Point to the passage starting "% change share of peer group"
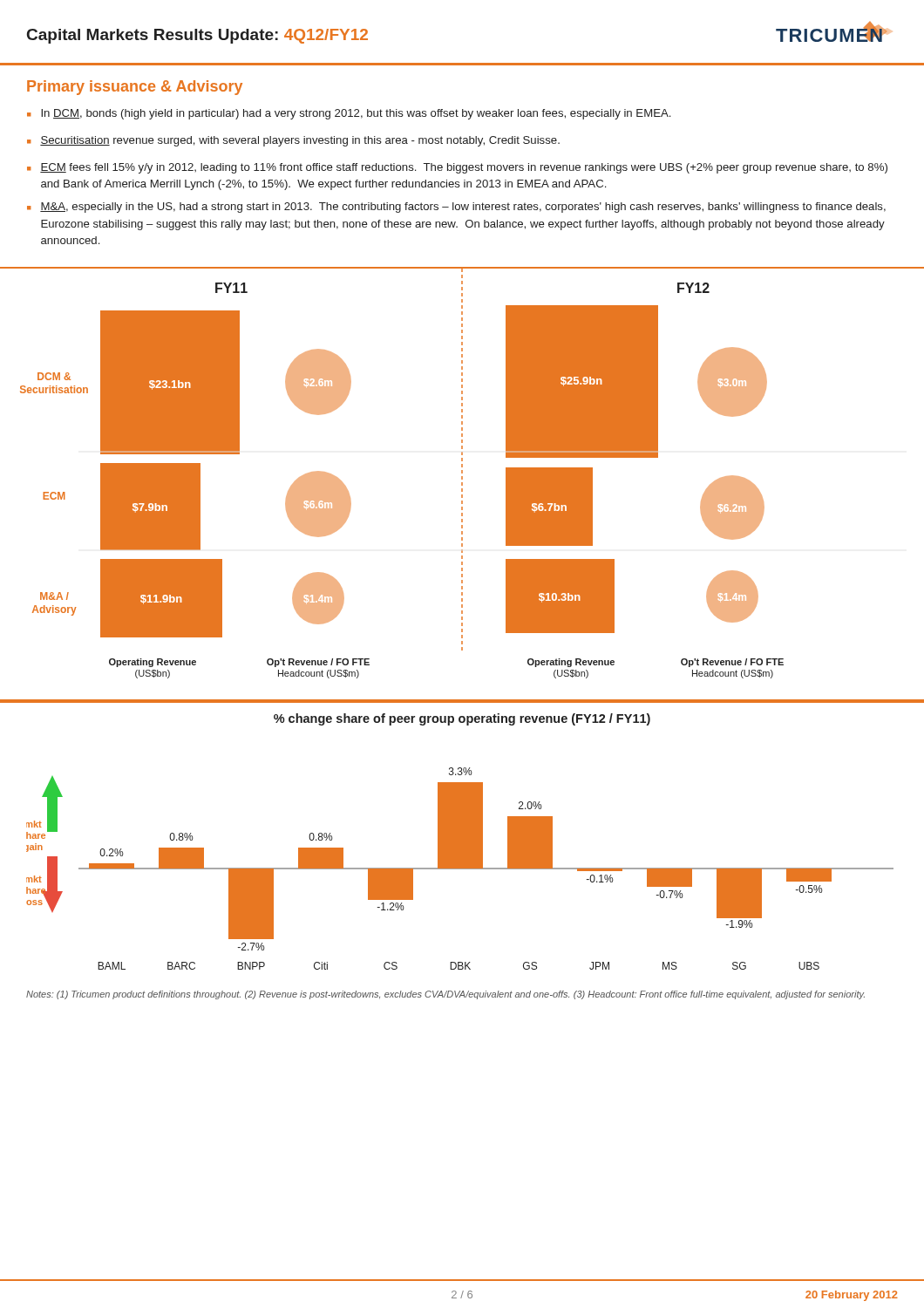This screenshot has width=924, height=1308. pyautogui.click(x=462, y=718)
